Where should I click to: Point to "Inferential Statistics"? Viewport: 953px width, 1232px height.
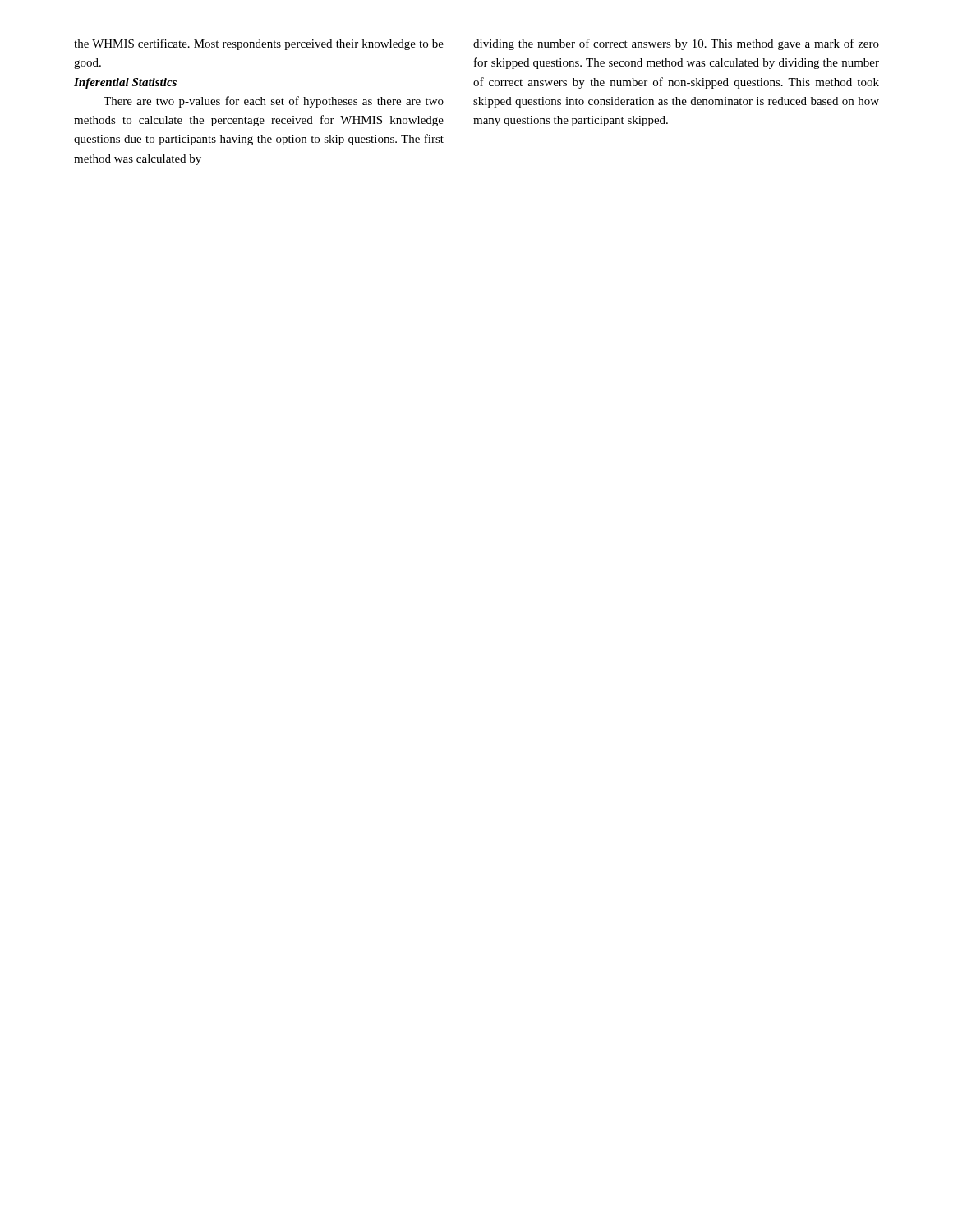point(125,83)
